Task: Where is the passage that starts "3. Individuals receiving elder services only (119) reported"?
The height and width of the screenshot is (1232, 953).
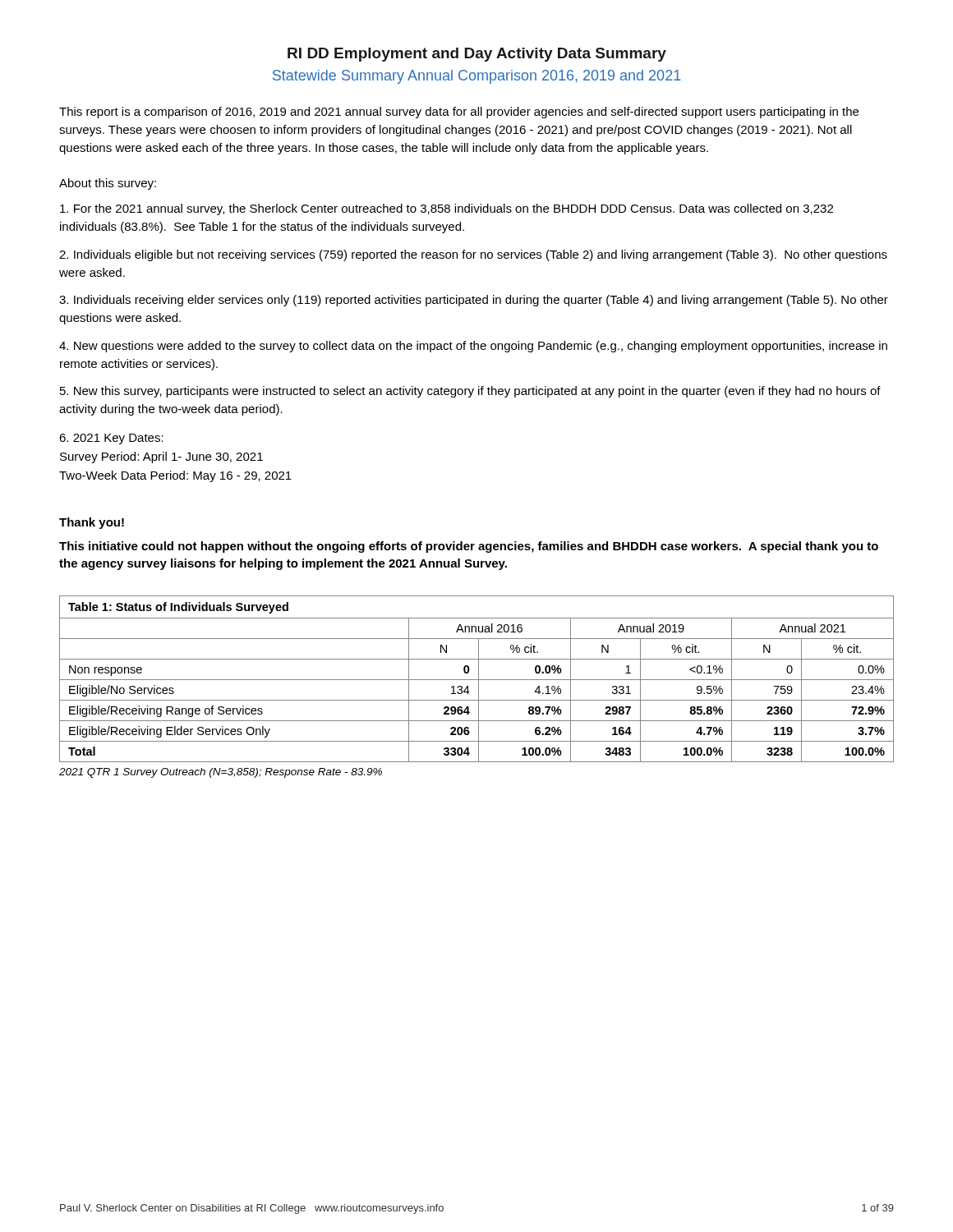Action: coord(474,308)
